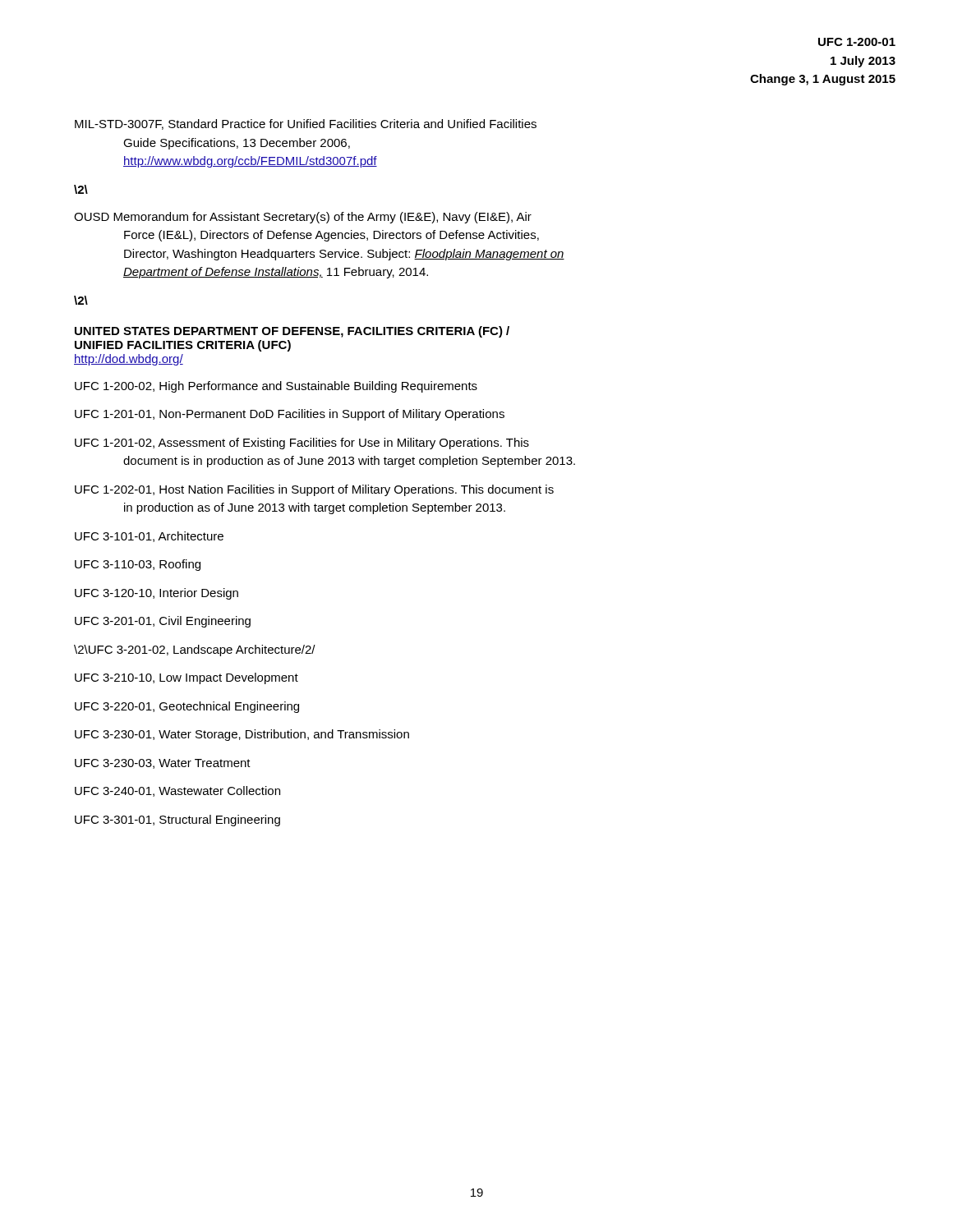Locate the text block starting "UFC 3-301-01, Structural Engineering"

177,819
